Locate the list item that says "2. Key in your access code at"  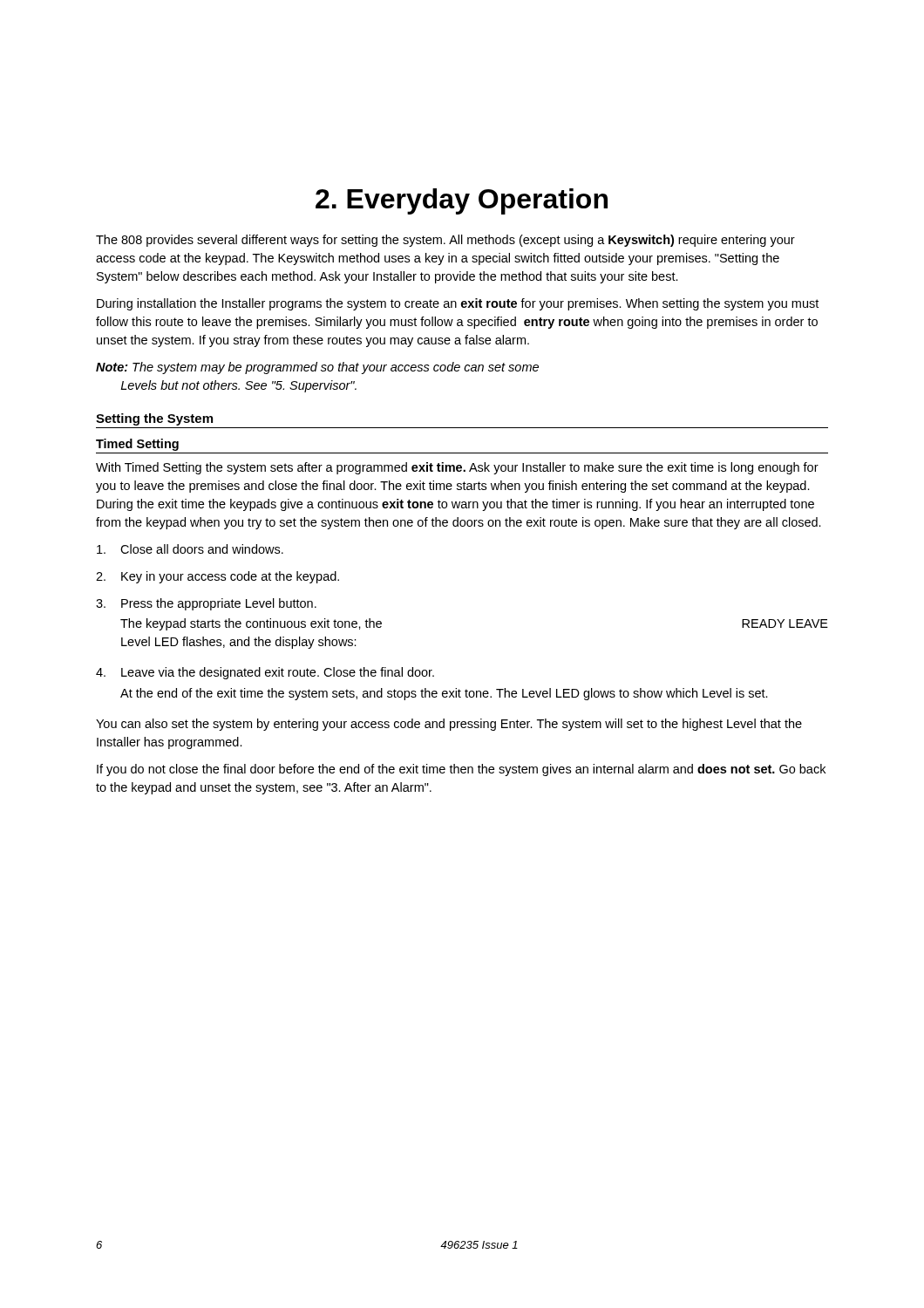[x=217, y=577]
